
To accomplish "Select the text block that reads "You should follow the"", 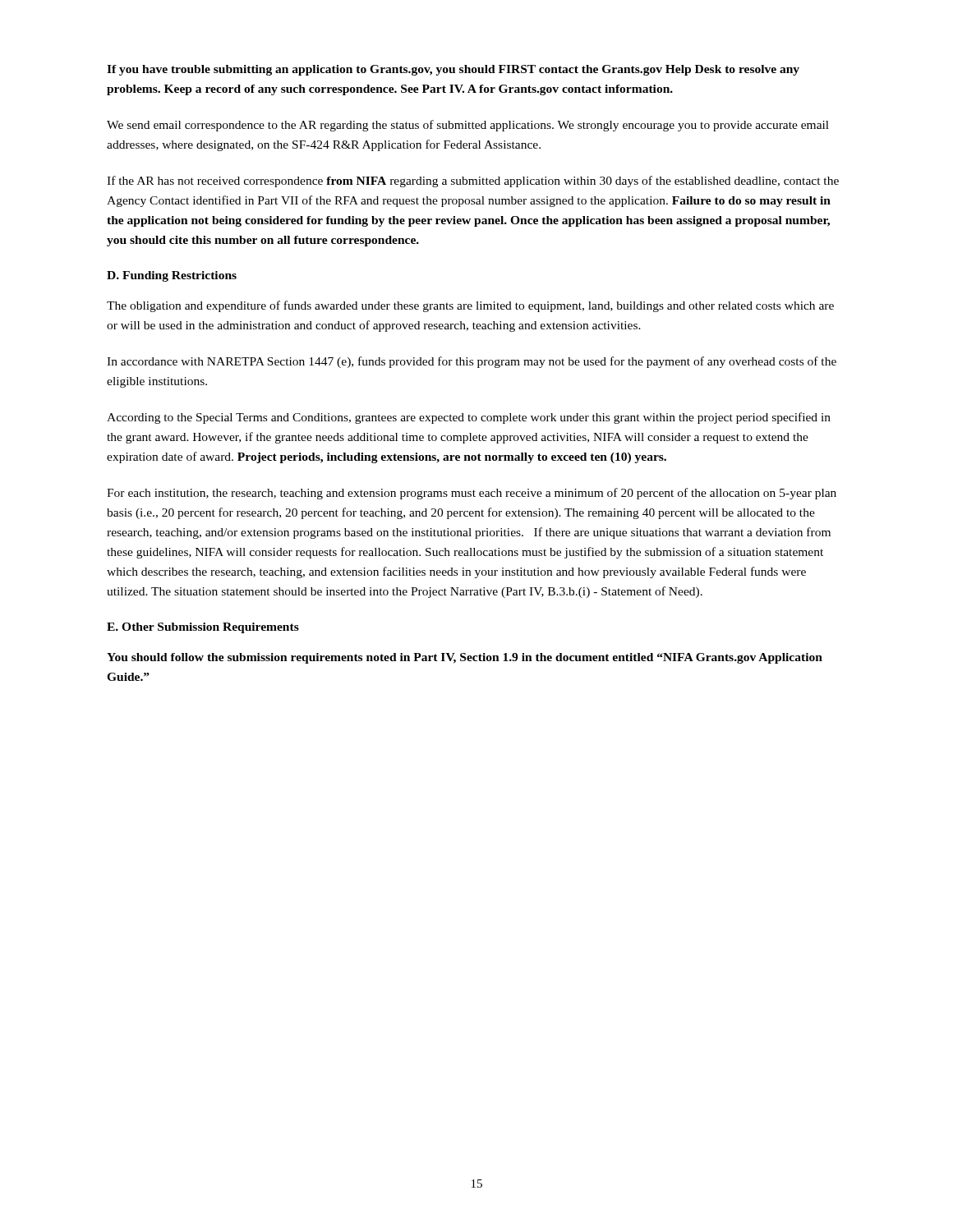I will pos(465,666).
